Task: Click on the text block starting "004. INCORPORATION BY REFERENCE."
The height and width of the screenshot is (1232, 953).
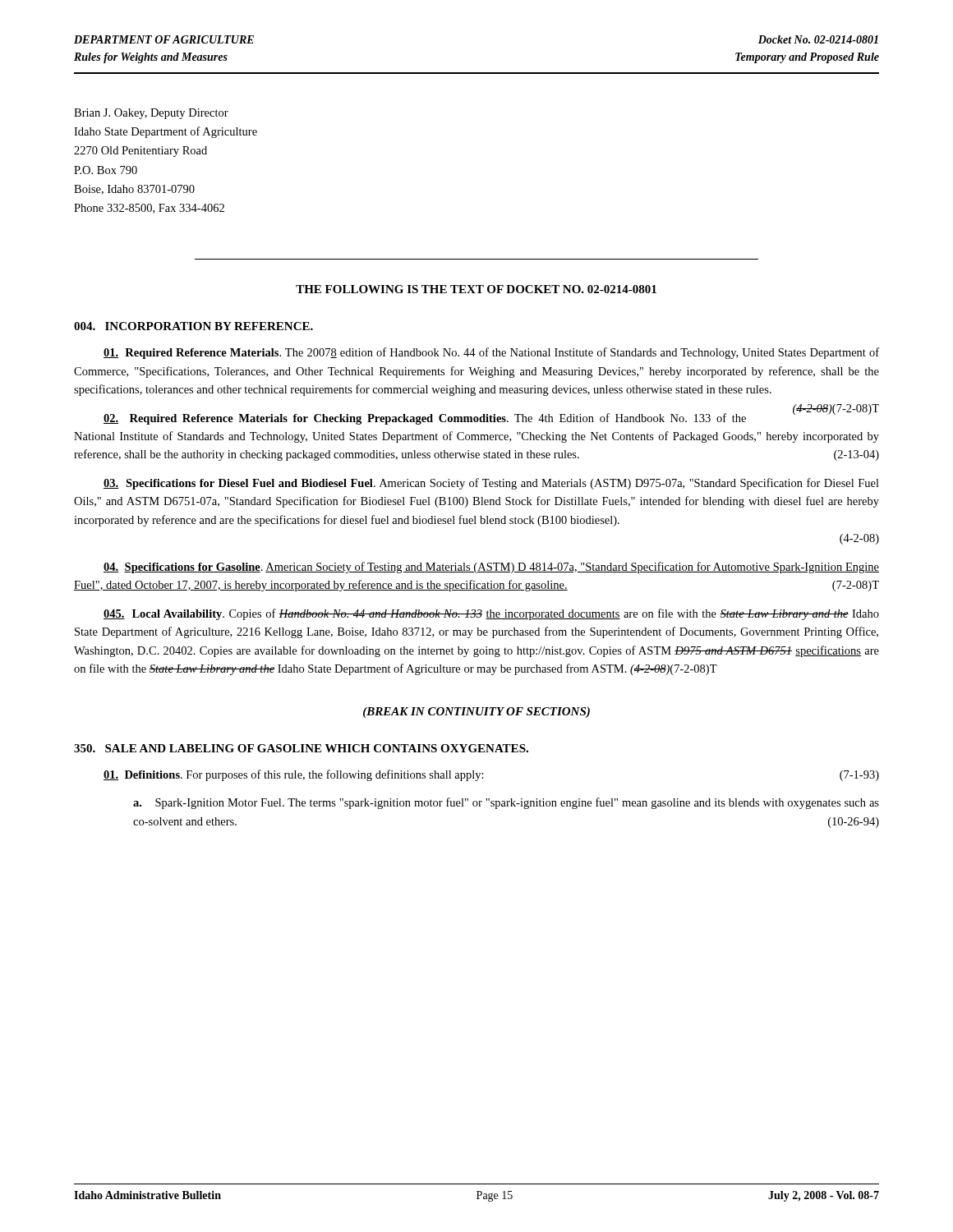Action: pos(194,326)
